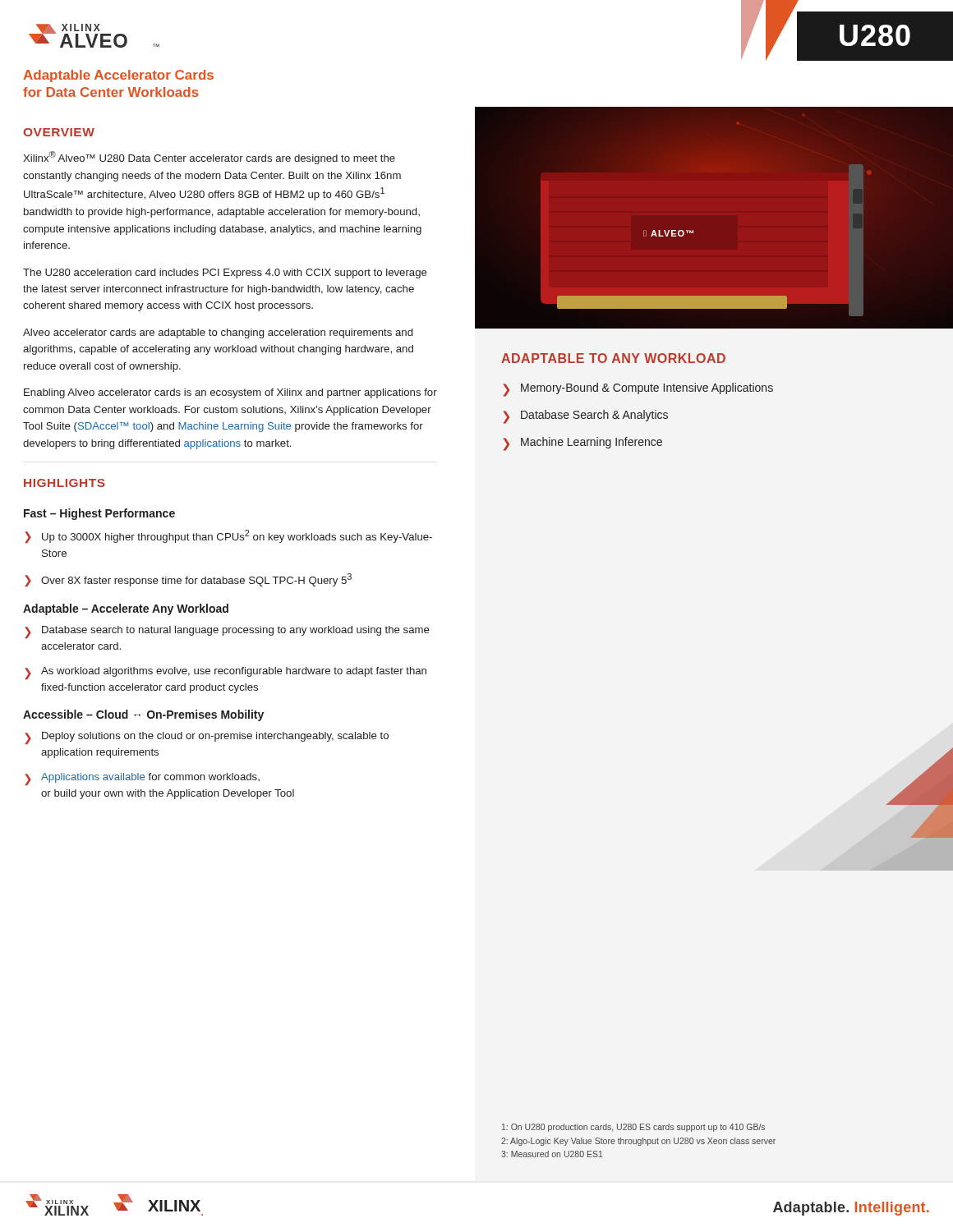Find the section header with the text "Fast – Highest Performance"
Screen dimensions: 1232x953
[99, 513]
